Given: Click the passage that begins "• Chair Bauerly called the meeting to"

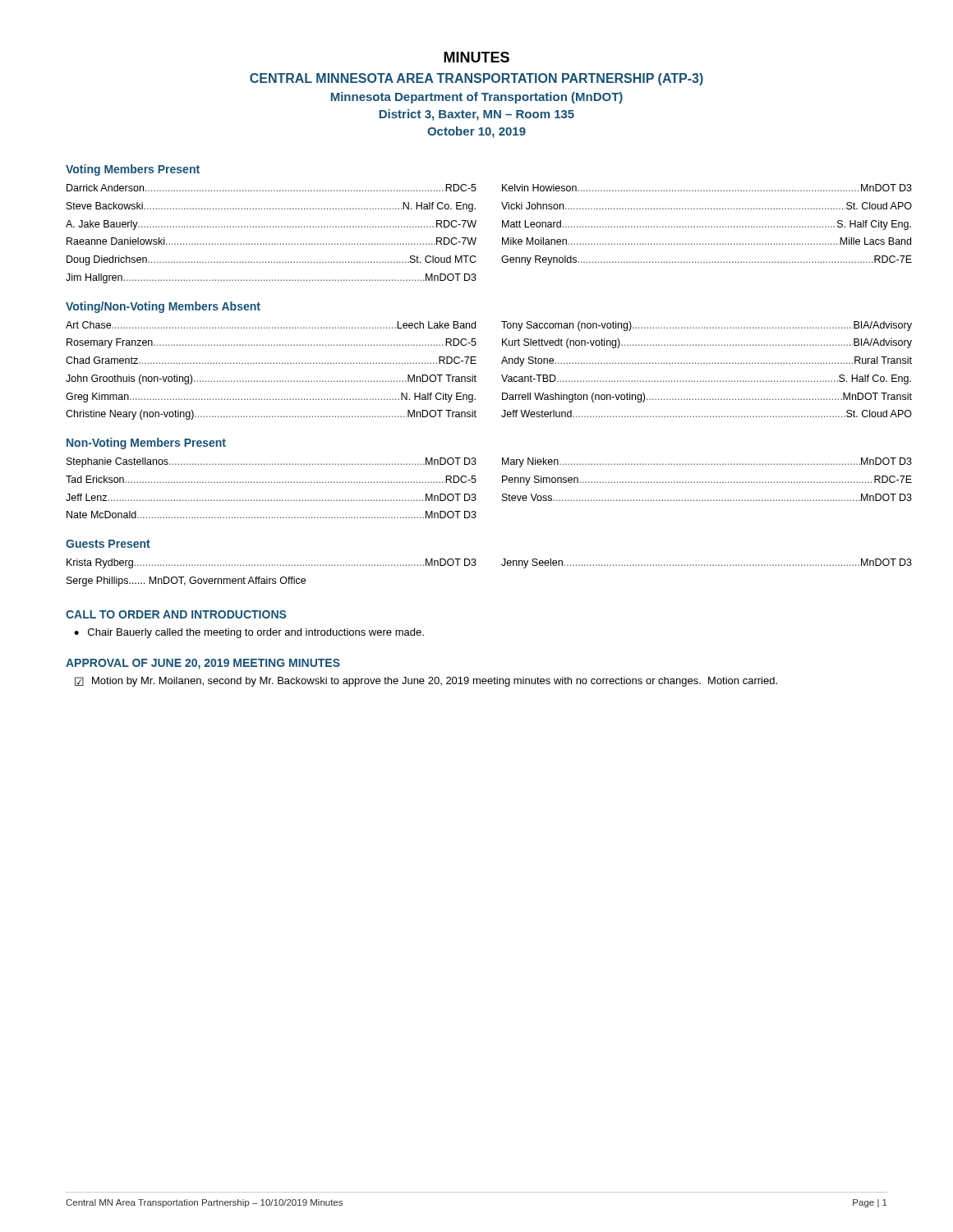Looking at the screenshot, I should point(249,634).
